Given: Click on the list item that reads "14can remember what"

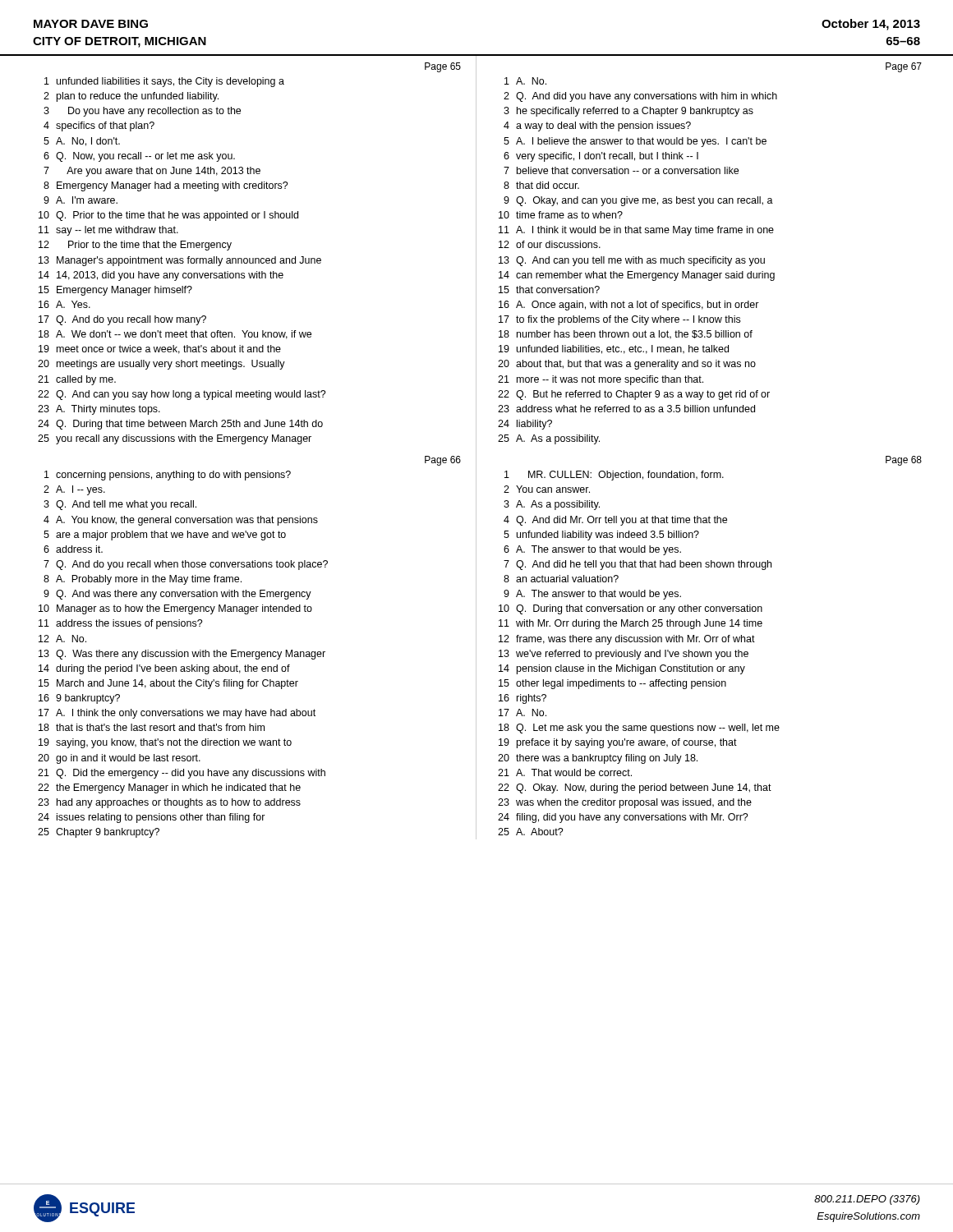Looking at the screenshot, I should tap(707, 275).
